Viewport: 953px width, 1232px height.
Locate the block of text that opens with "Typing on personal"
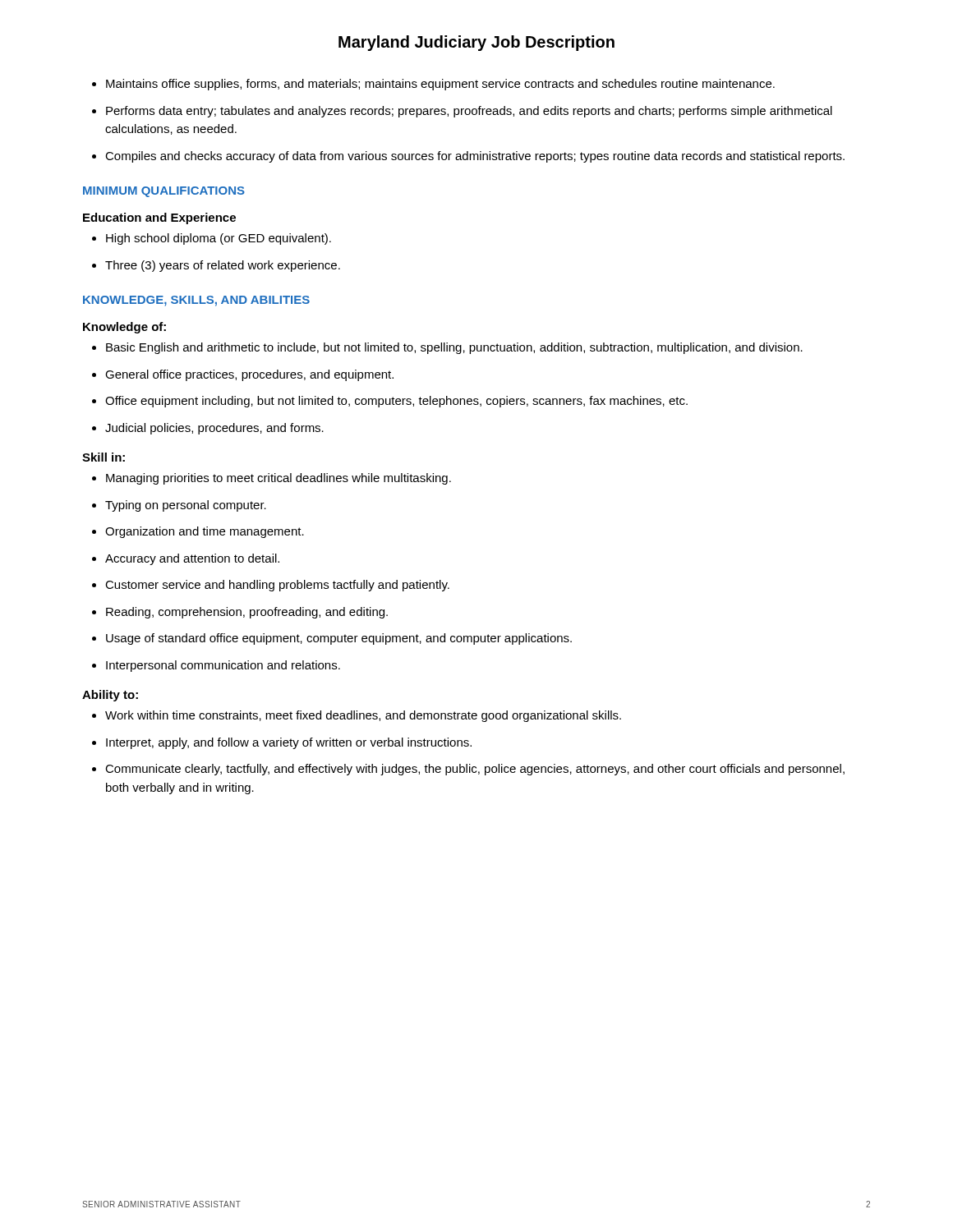pos(179,506)
